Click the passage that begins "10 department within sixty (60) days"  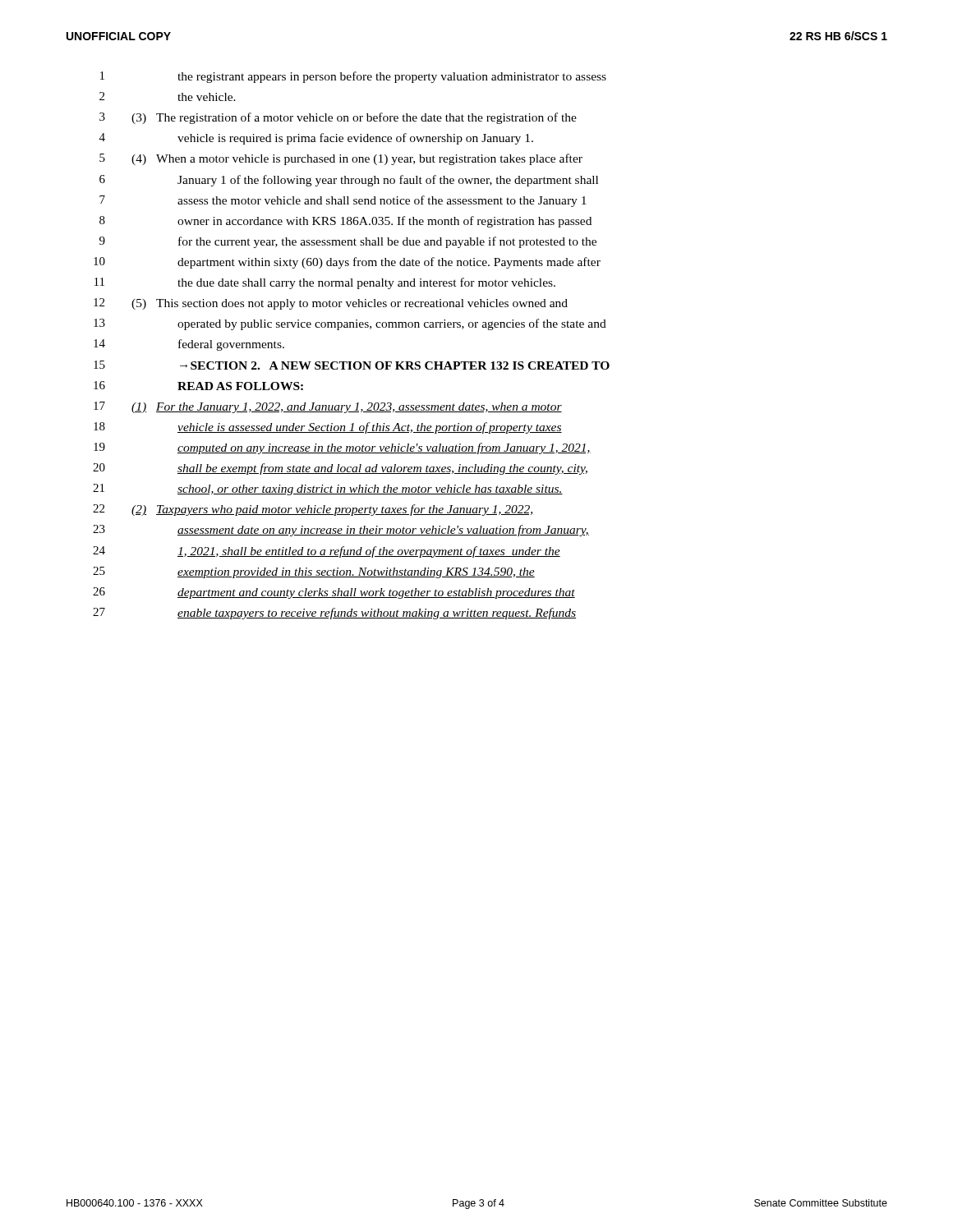pos(476,262)
